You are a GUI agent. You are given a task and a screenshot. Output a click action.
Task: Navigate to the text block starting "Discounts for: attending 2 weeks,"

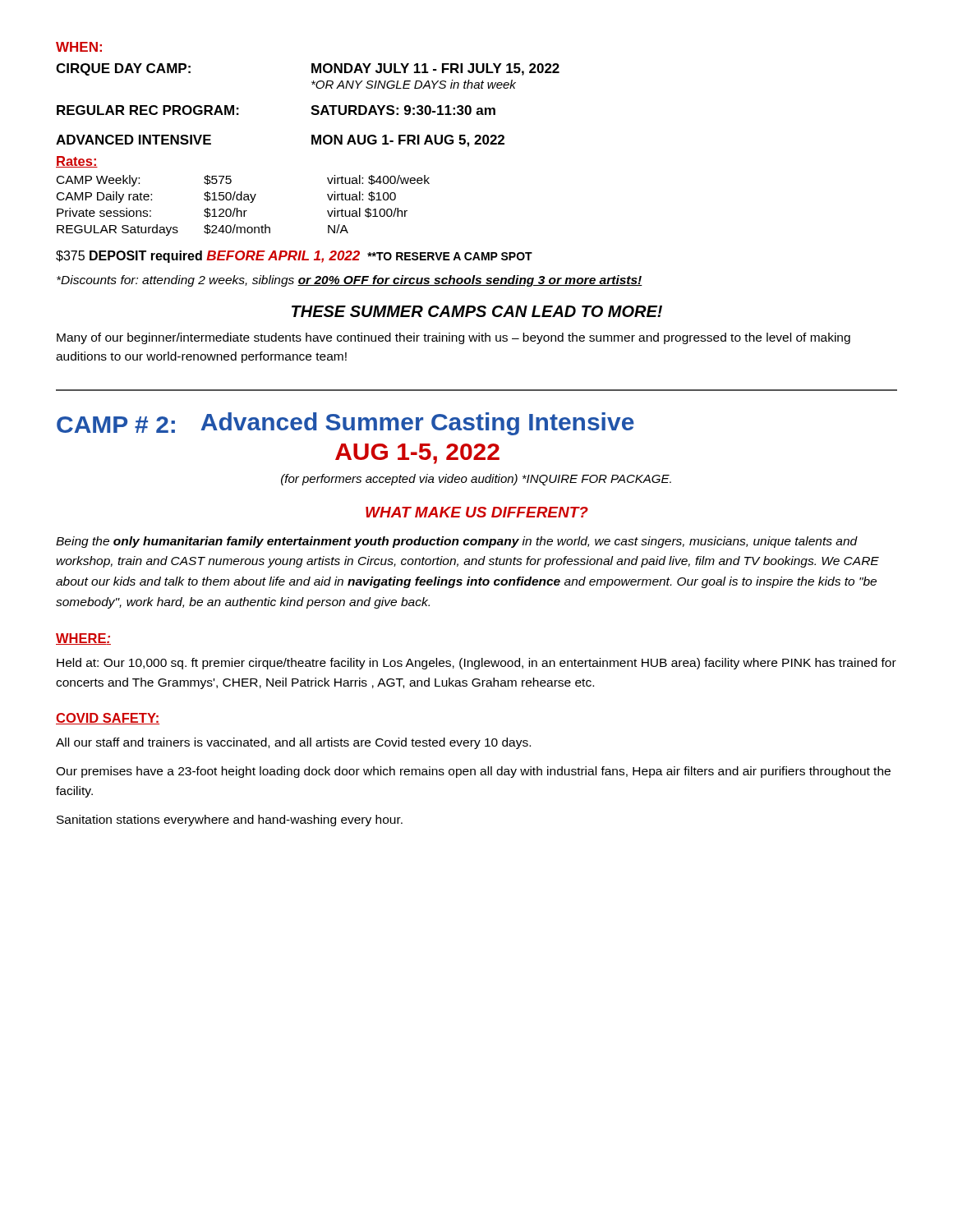(x=349, y=280)
